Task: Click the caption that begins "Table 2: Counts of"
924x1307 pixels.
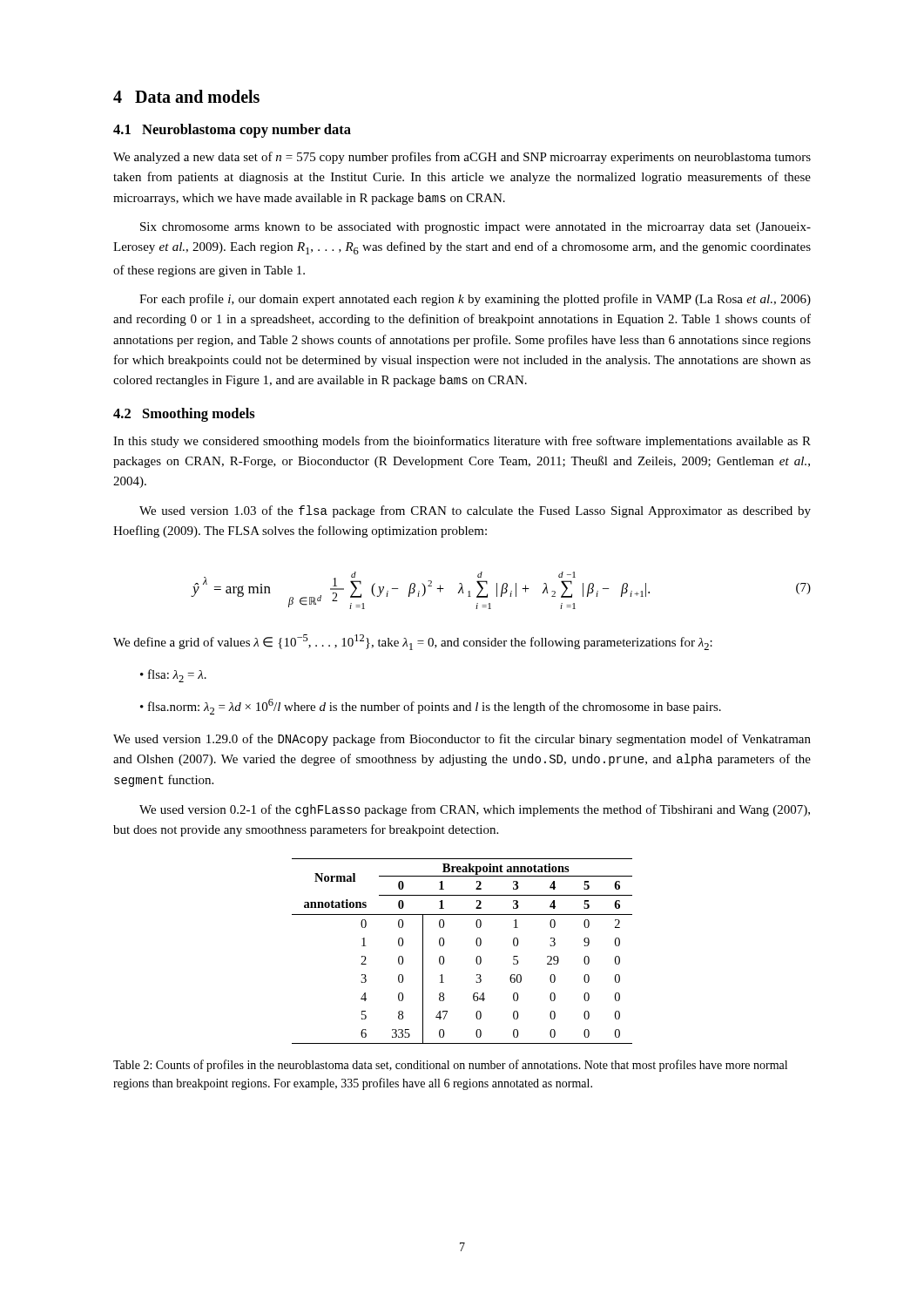Action: click(x=462, y=1074)
